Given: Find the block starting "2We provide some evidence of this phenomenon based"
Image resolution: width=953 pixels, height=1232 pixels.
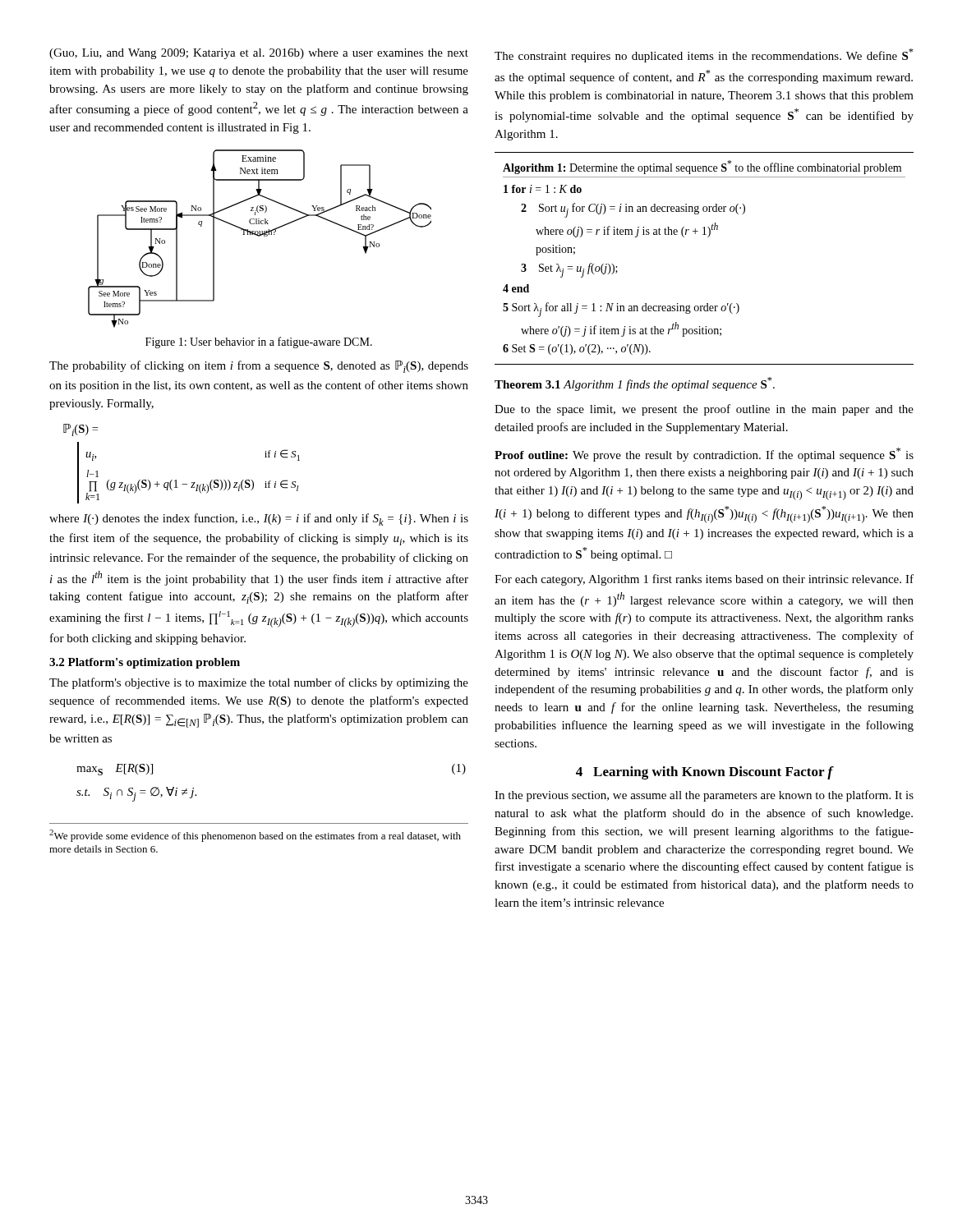Looking at the screenshot, I should [x=255, y=841].
